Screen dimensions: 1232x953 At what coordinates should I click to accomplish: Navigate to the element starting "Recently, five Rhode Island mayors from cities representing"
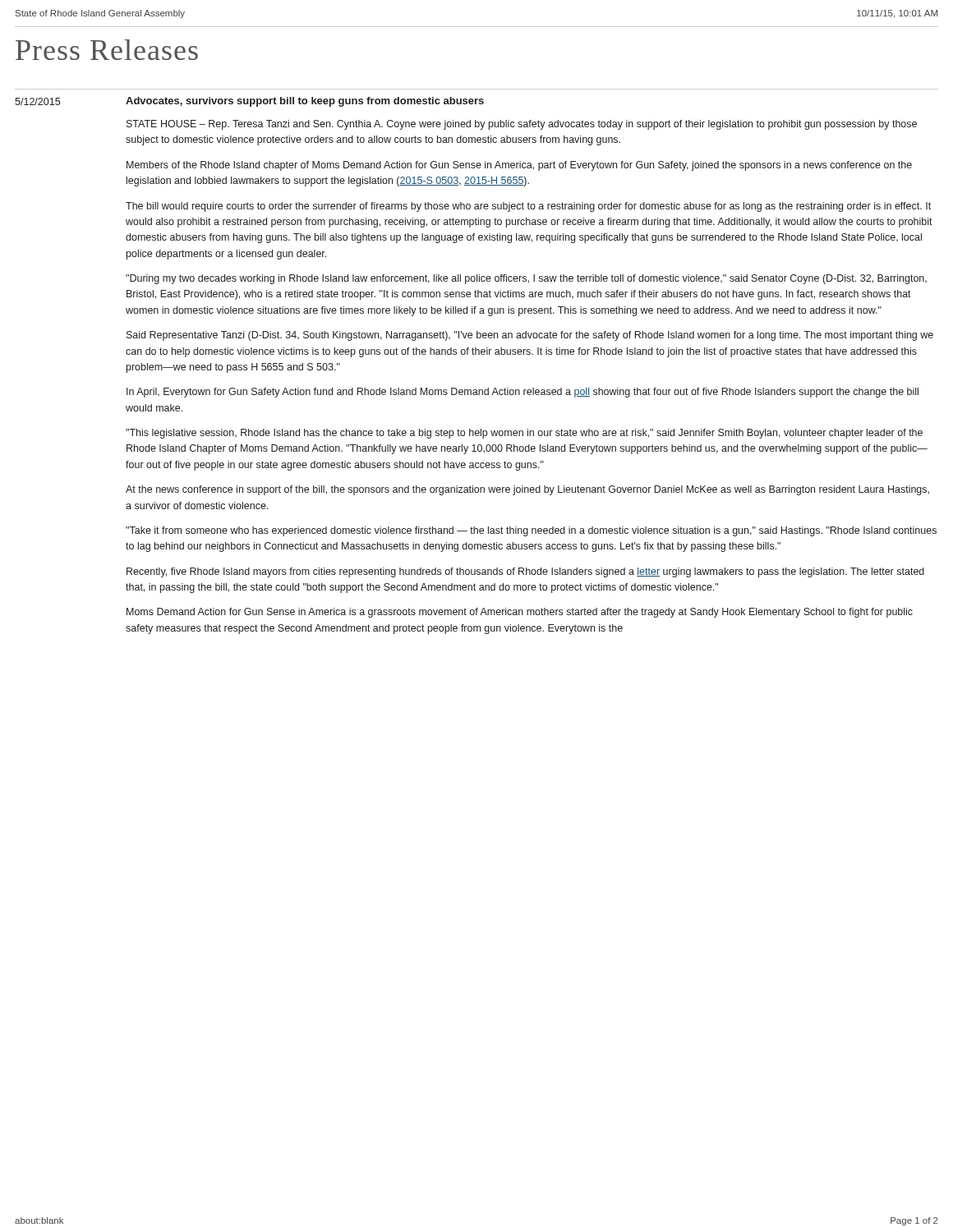(x=525, y=579)
